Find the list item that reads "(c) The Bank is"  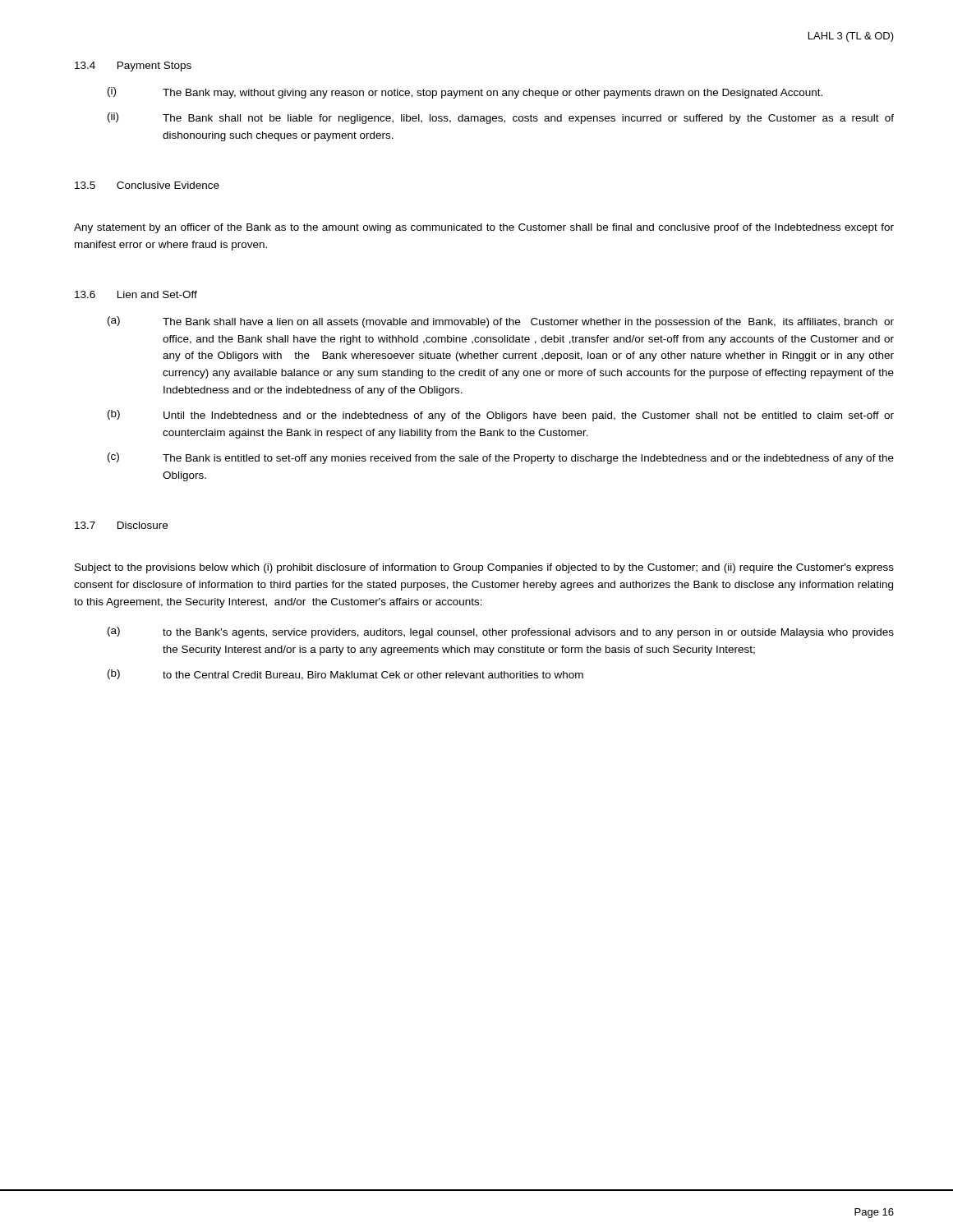point(484,467)
